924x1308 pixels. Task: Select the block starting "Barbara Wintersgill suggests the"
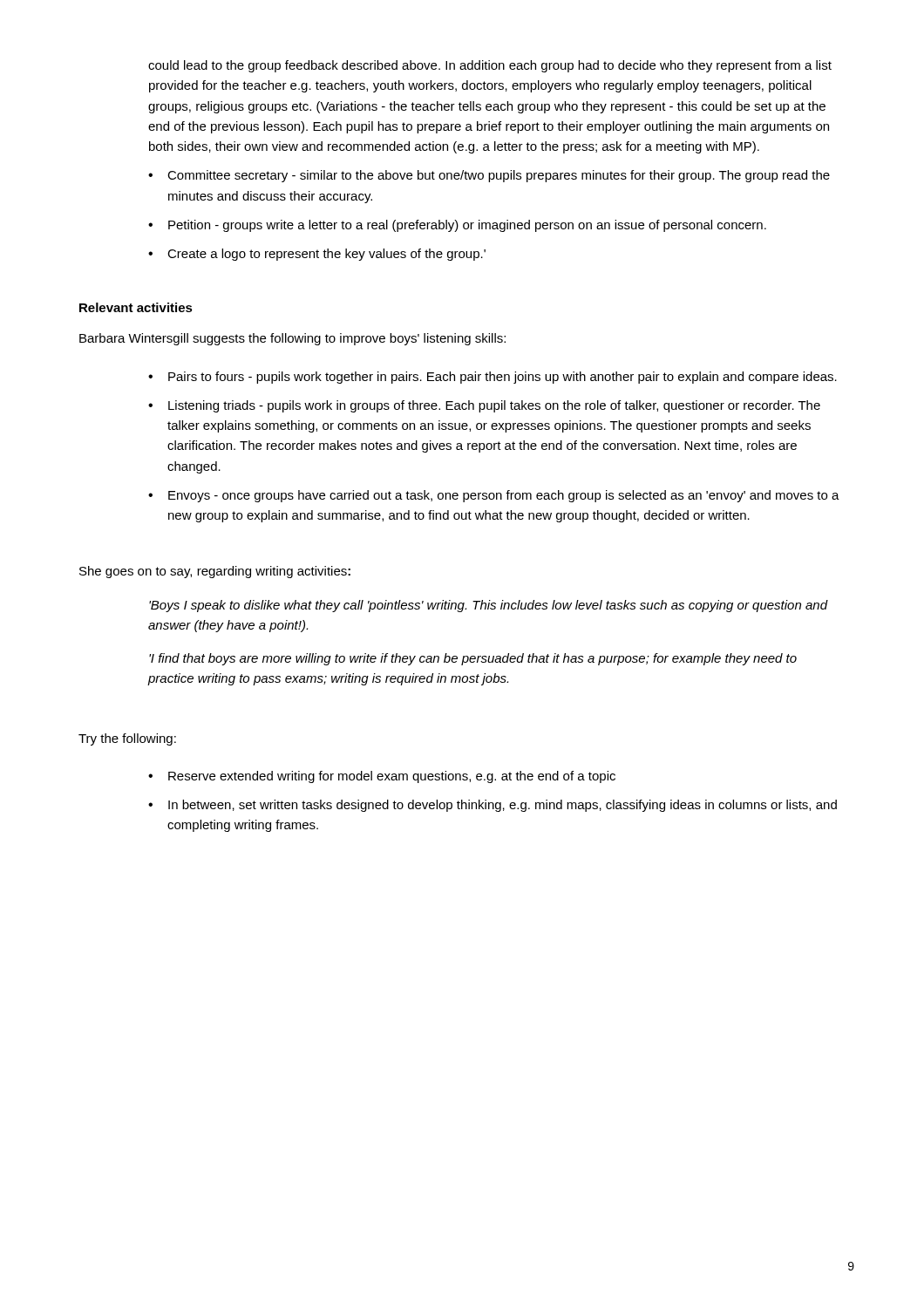(x=462, y=338)
